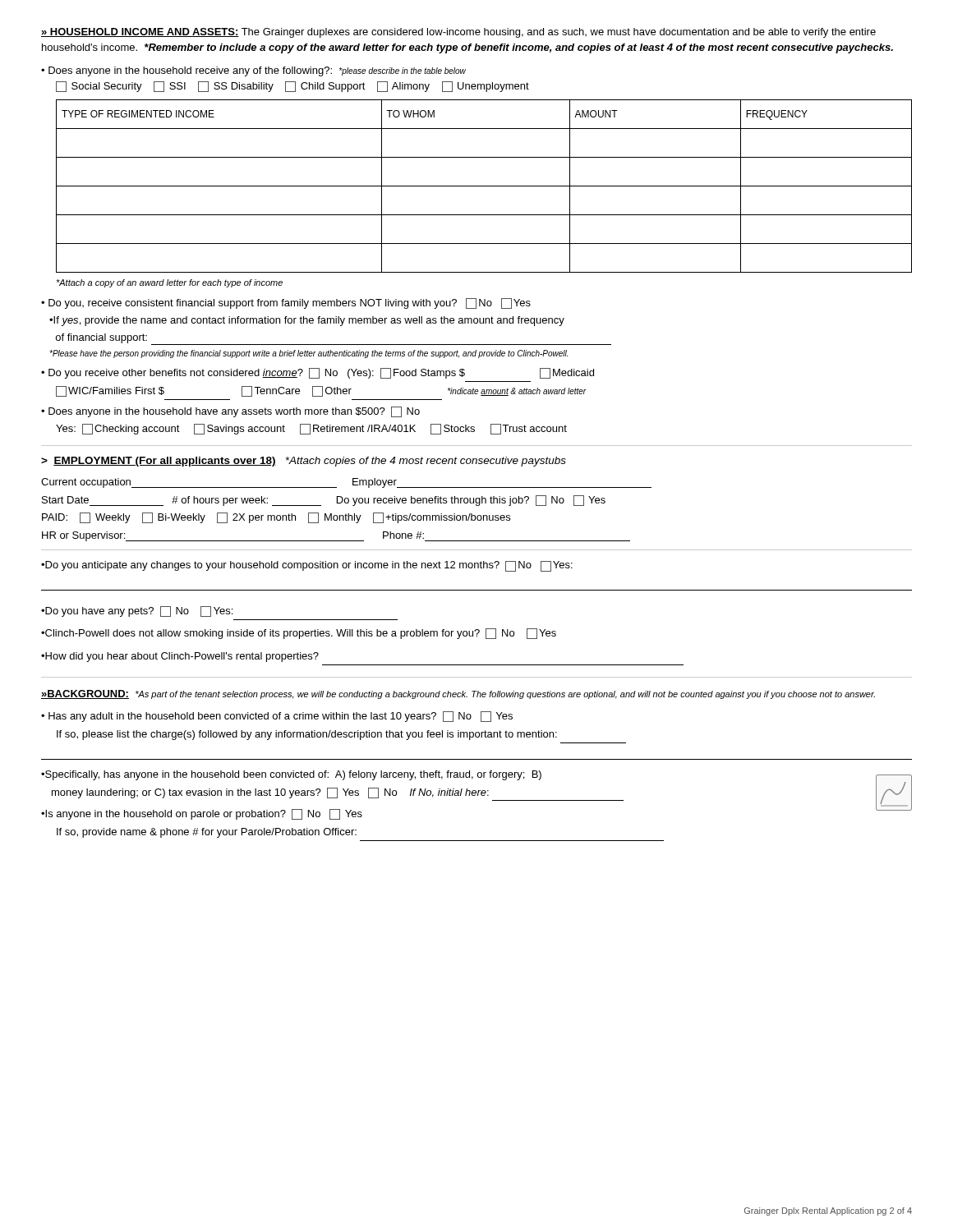953x1232 pixels.
Task: Find the text block starting "•If yes, provide the"
Action: click(330, 329)
